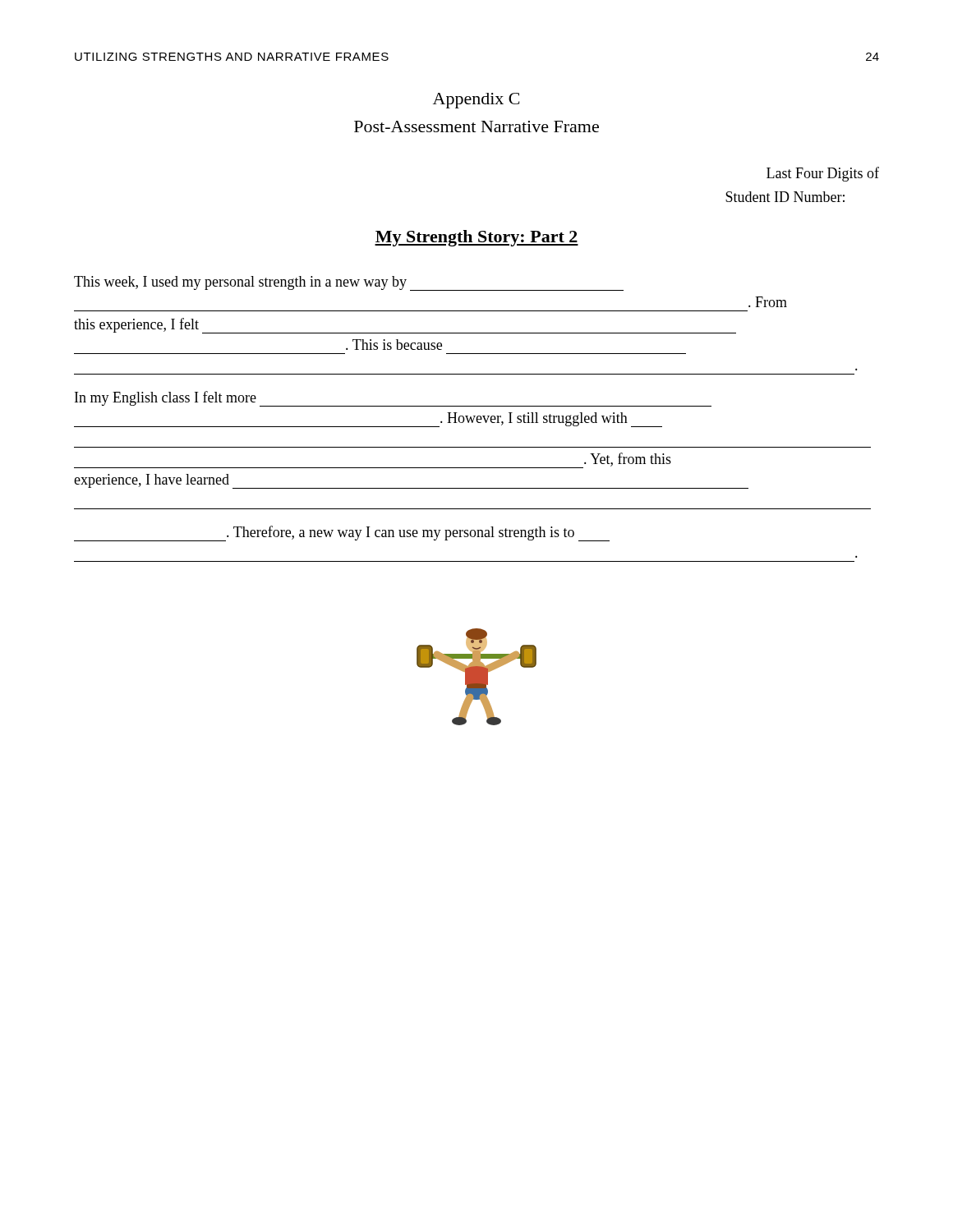Locate the text starting "this experience, I felt"
The height and width of the screenshot is (1232, 953).
click(x=405, y=325)
